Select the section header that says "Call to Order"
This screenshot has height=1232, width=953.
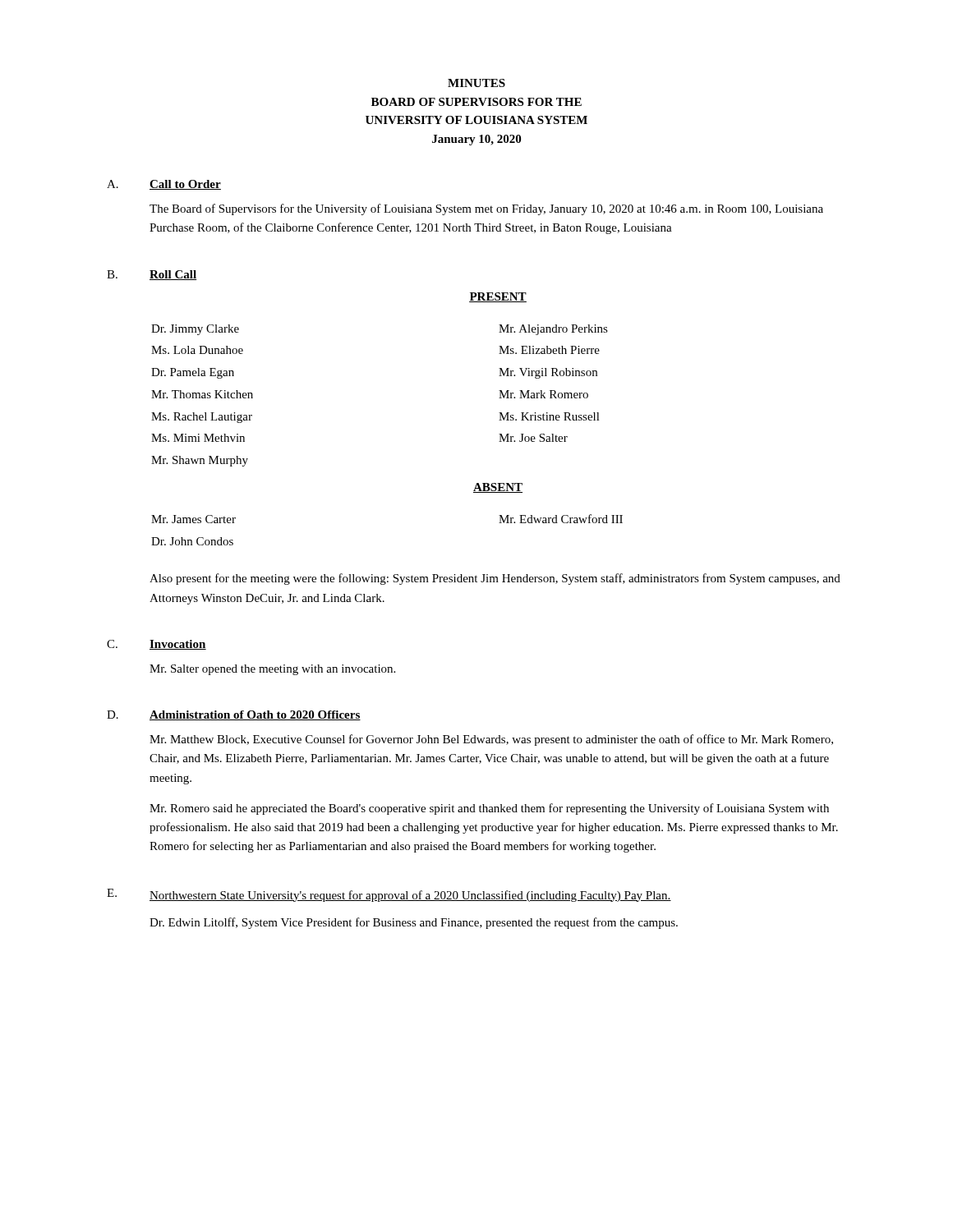[185, 184]
